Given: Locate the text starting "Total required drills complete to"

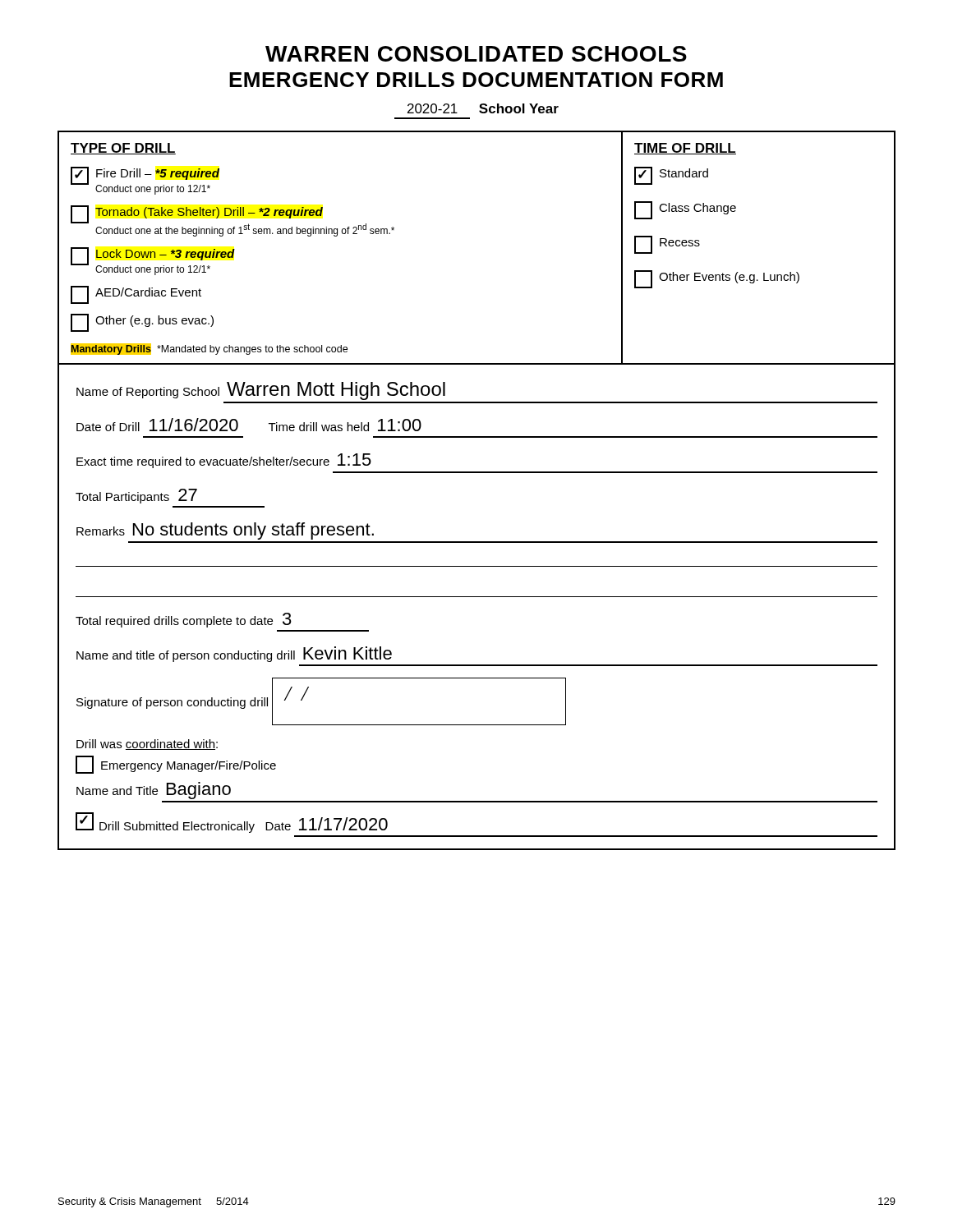Looking at the screenshot, I should [222, 620].
